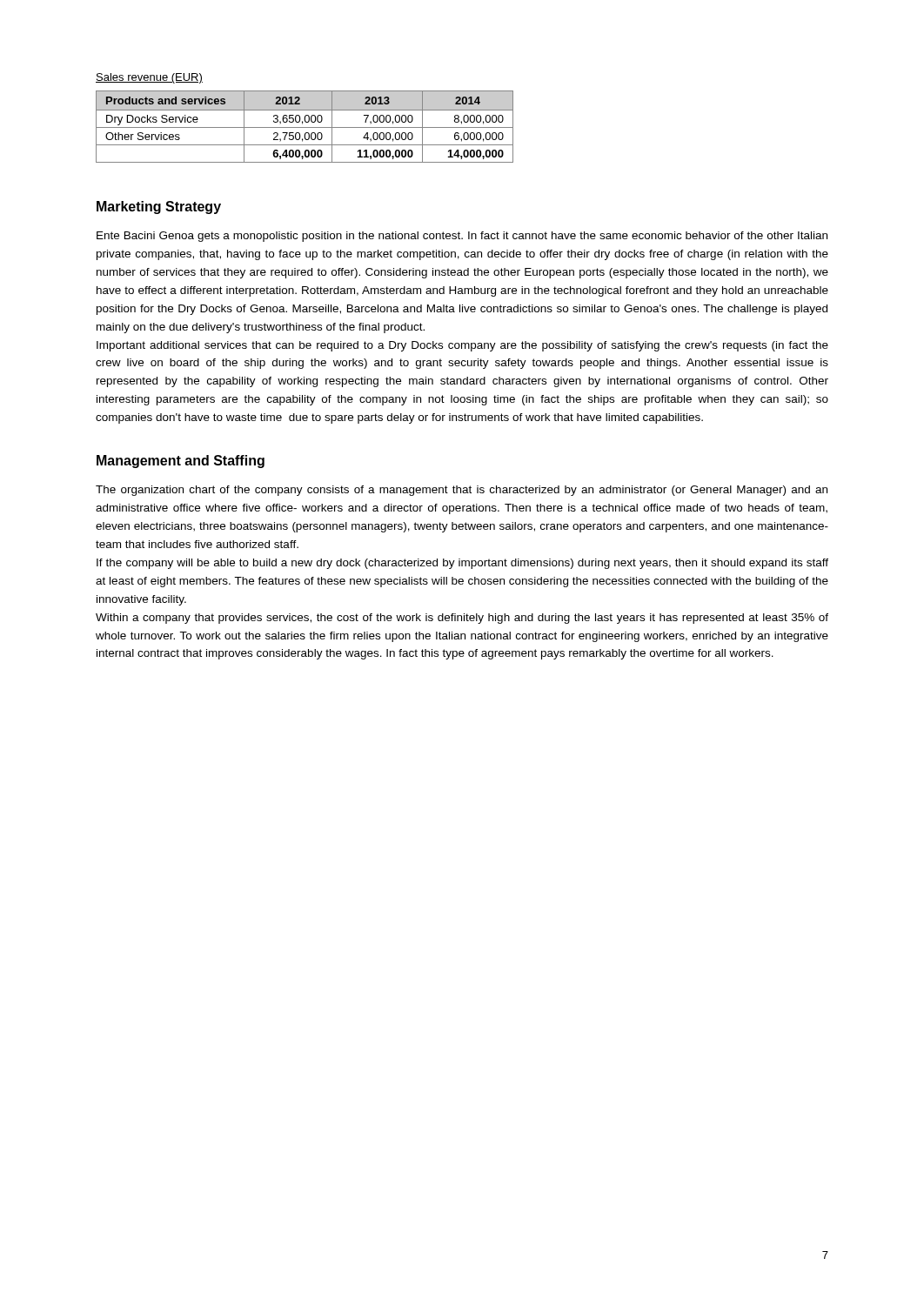Find the region starting "Marketing Strategy"
This screenshot has height=1305, width=924.
point(158,207)
